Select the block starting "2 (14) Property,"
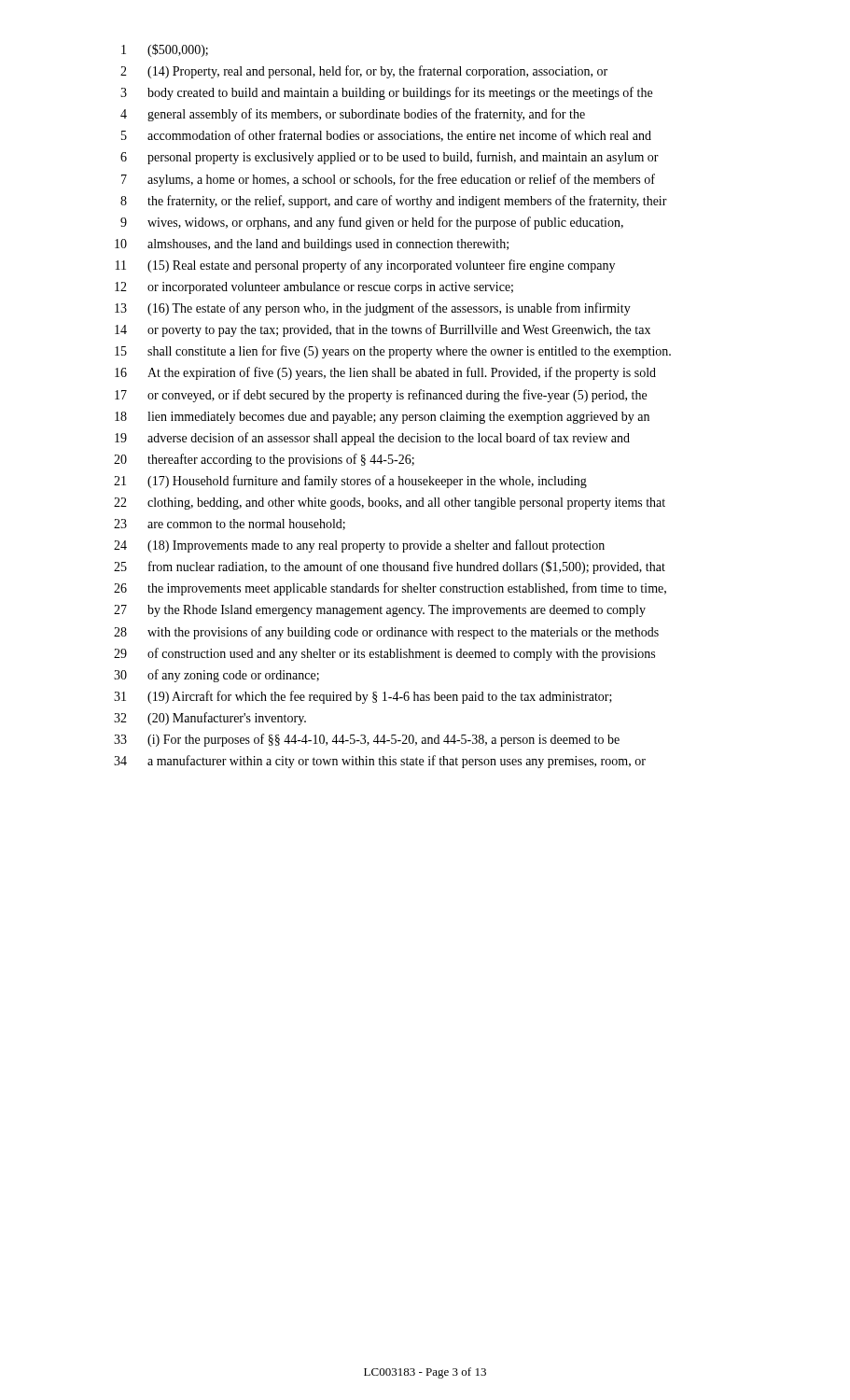This screenshot has height=1400, width=850. coord(438,72)
